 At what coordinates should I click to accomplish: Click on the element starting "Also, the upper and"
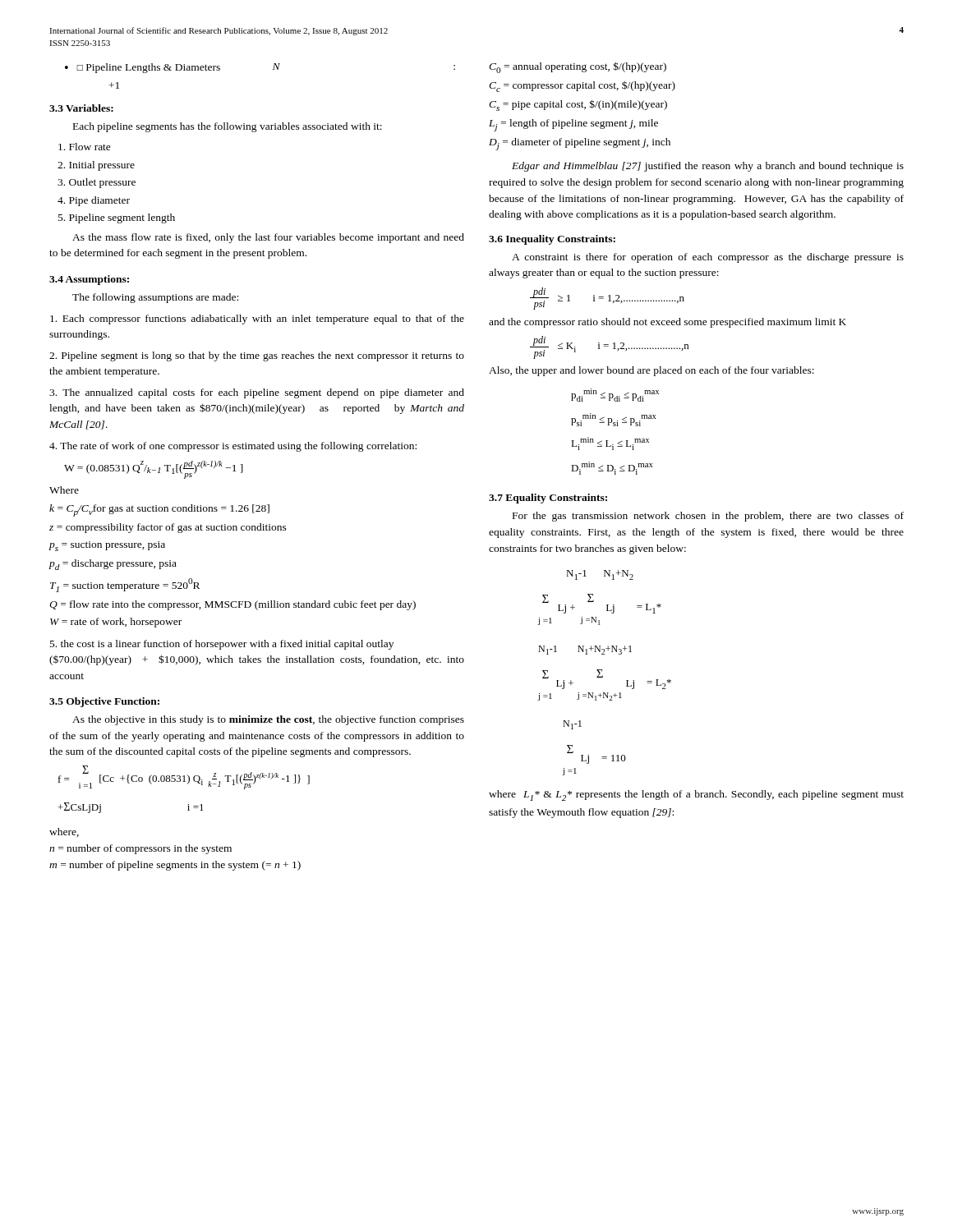652,370
